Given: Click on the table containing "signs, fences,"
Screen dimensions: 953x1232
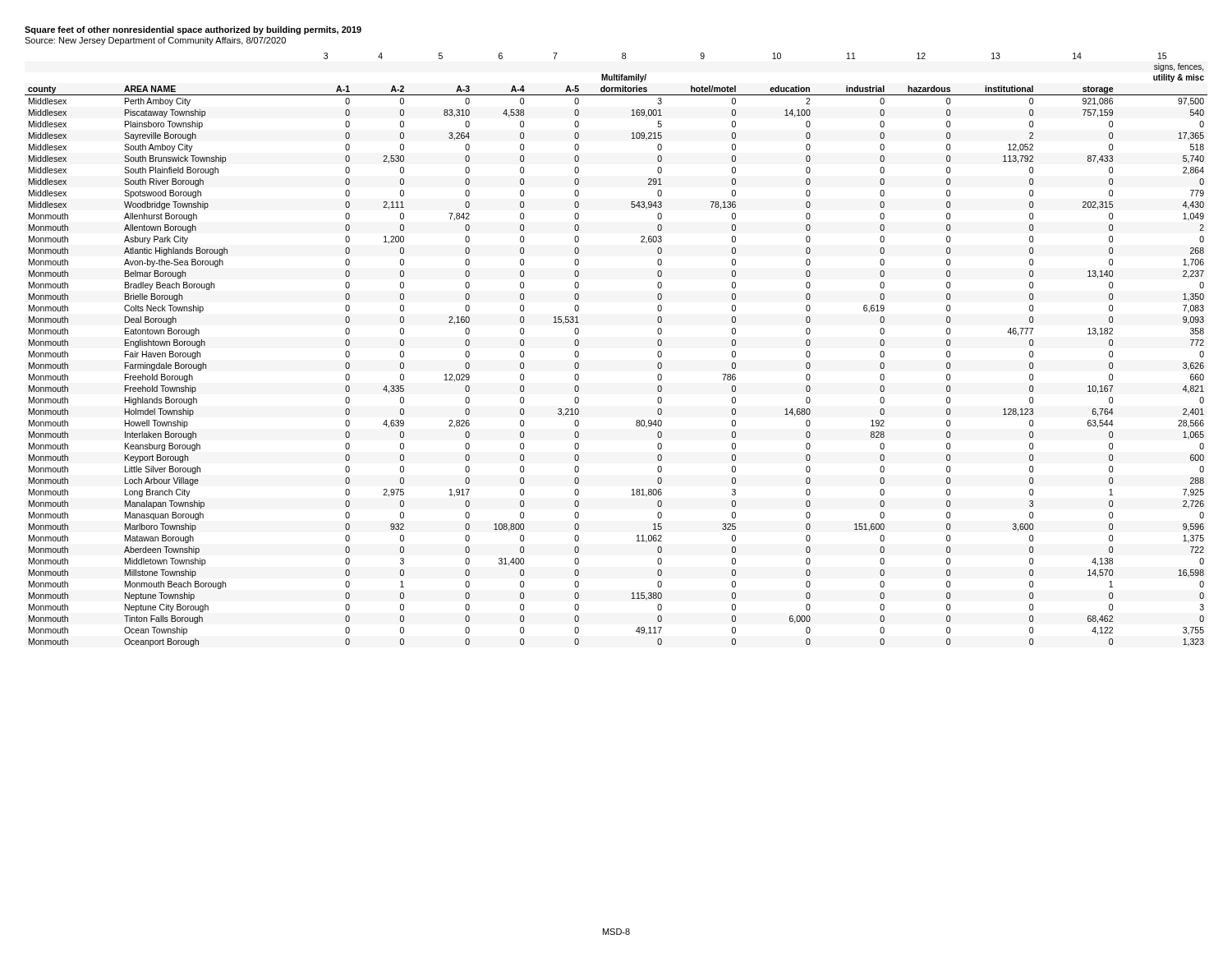Looking at the screenshot, I should 616,349.
